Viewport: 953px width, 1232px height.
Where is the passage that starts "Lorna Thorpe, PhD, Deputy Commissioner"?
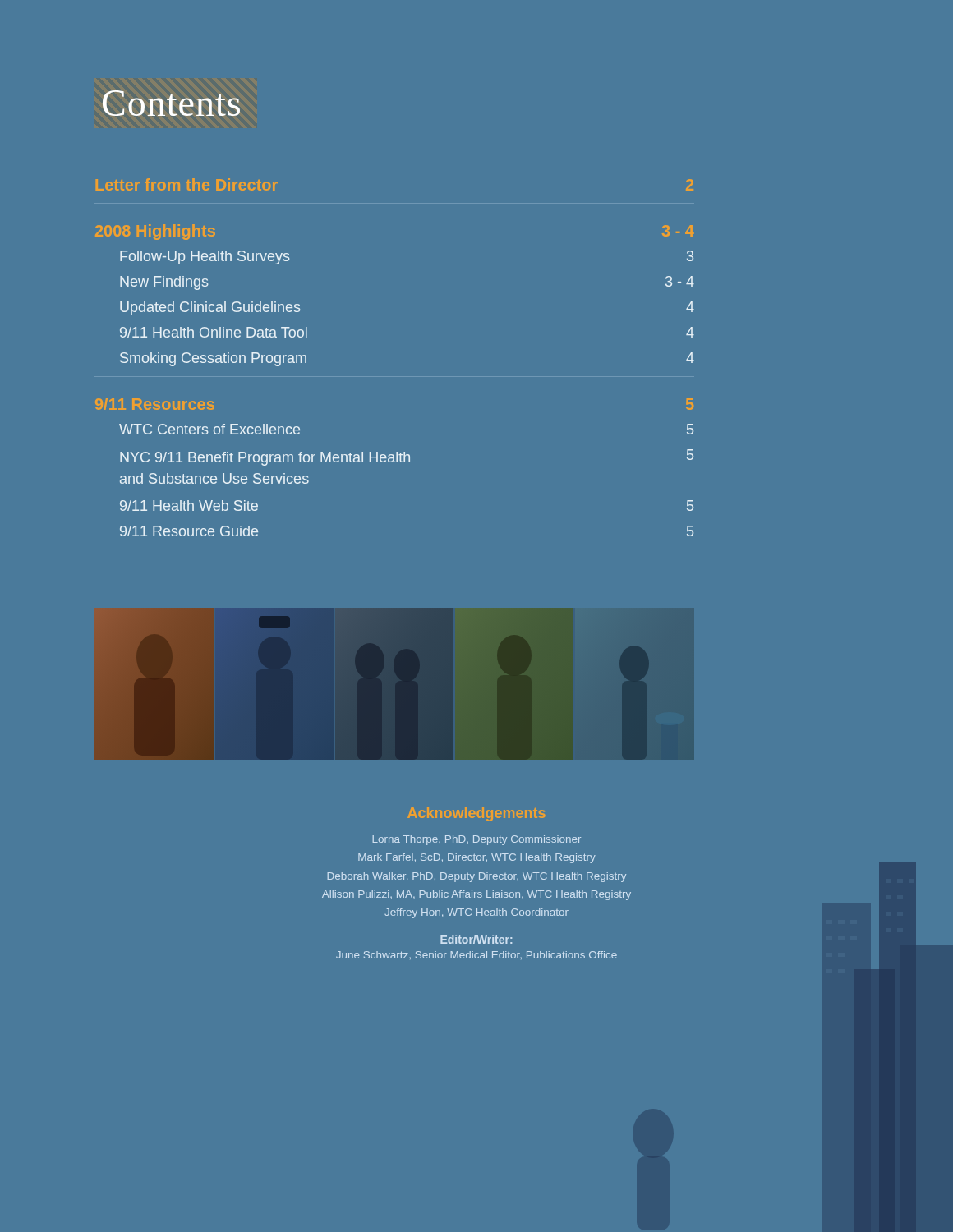(x=476, y=876)
